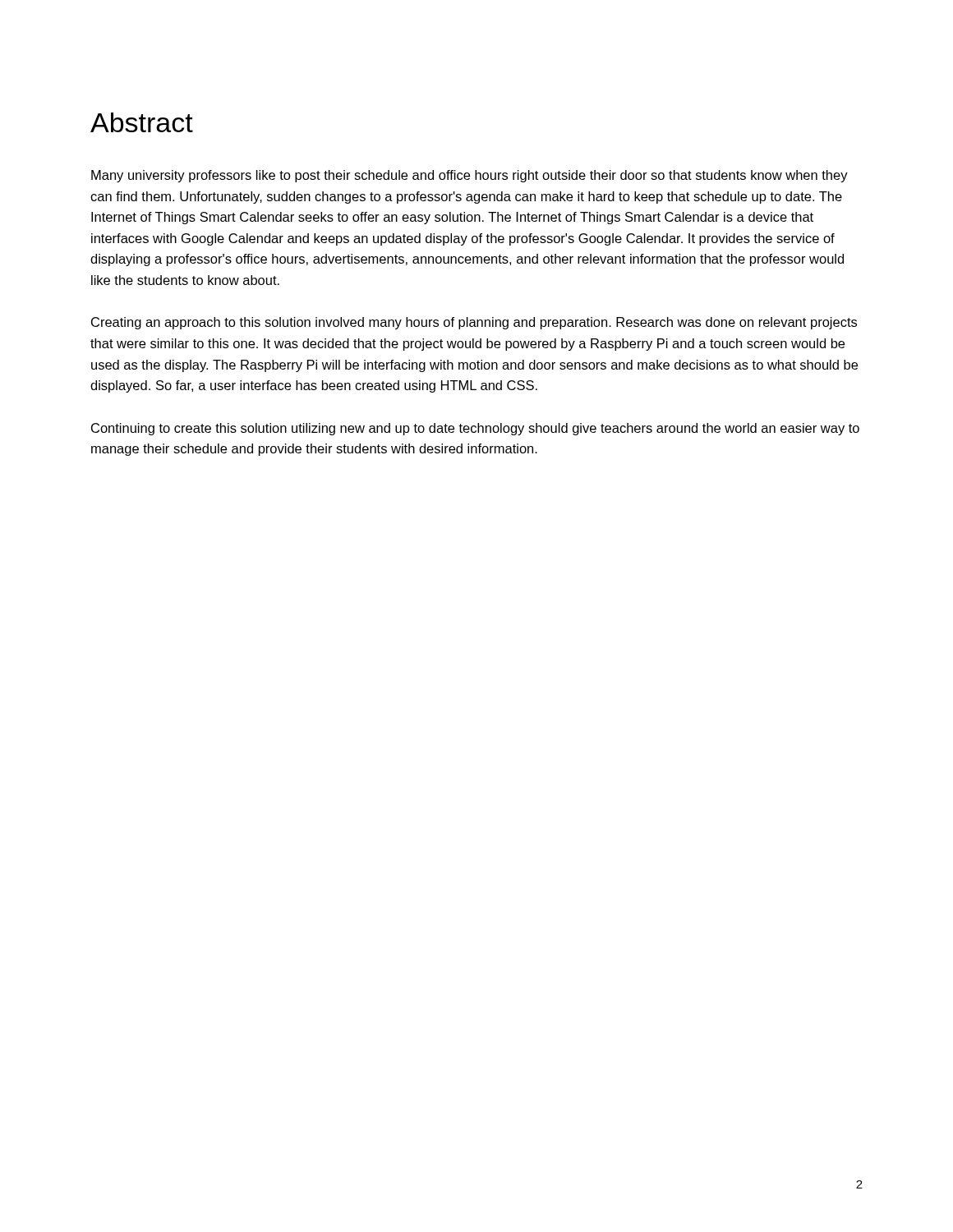Viewport: 953px width, 1232px height.
Task: Navigate to the text starting "Creating an approach to this solution involved many"
Action: coord(476,354)
